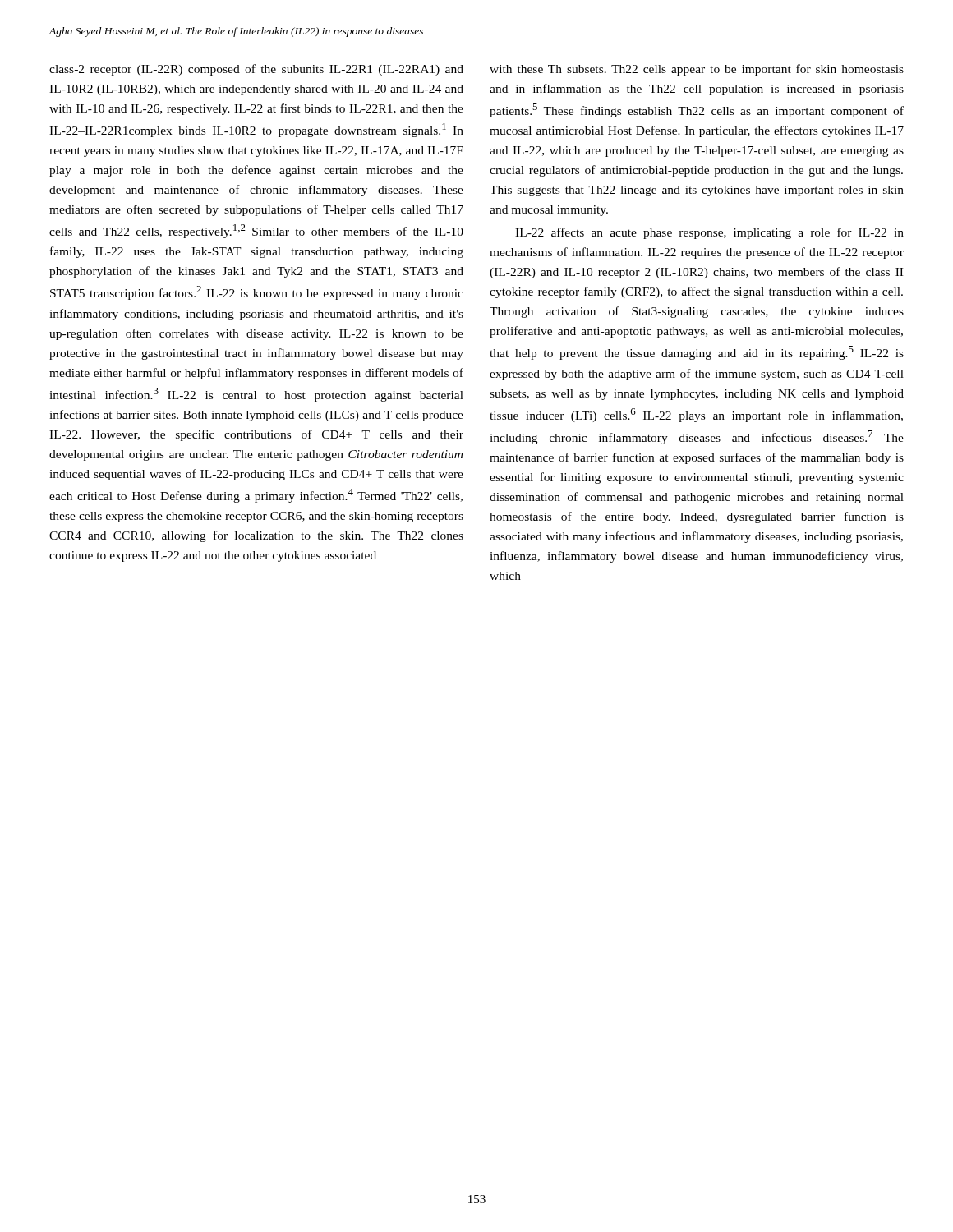Image resolution: width=953 pixels, height=1232 pixels.
Task: Point to the text starting "class-2 receptor (IL-22R) composed"
Action: (x=256, y=312)
